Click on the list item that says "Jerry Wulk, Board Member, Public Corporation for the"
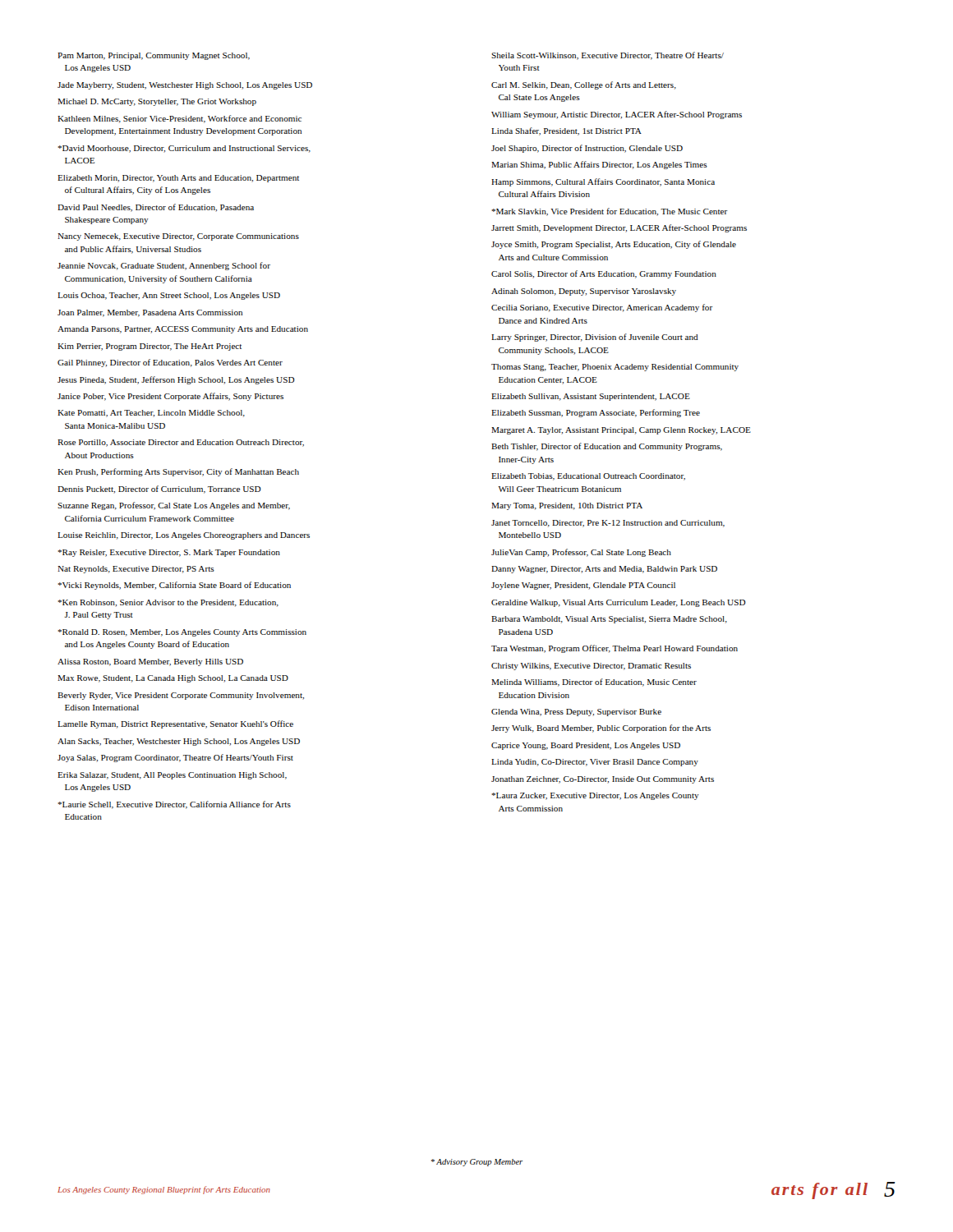This screenshot has height=1232, width=953. point(601,728)
